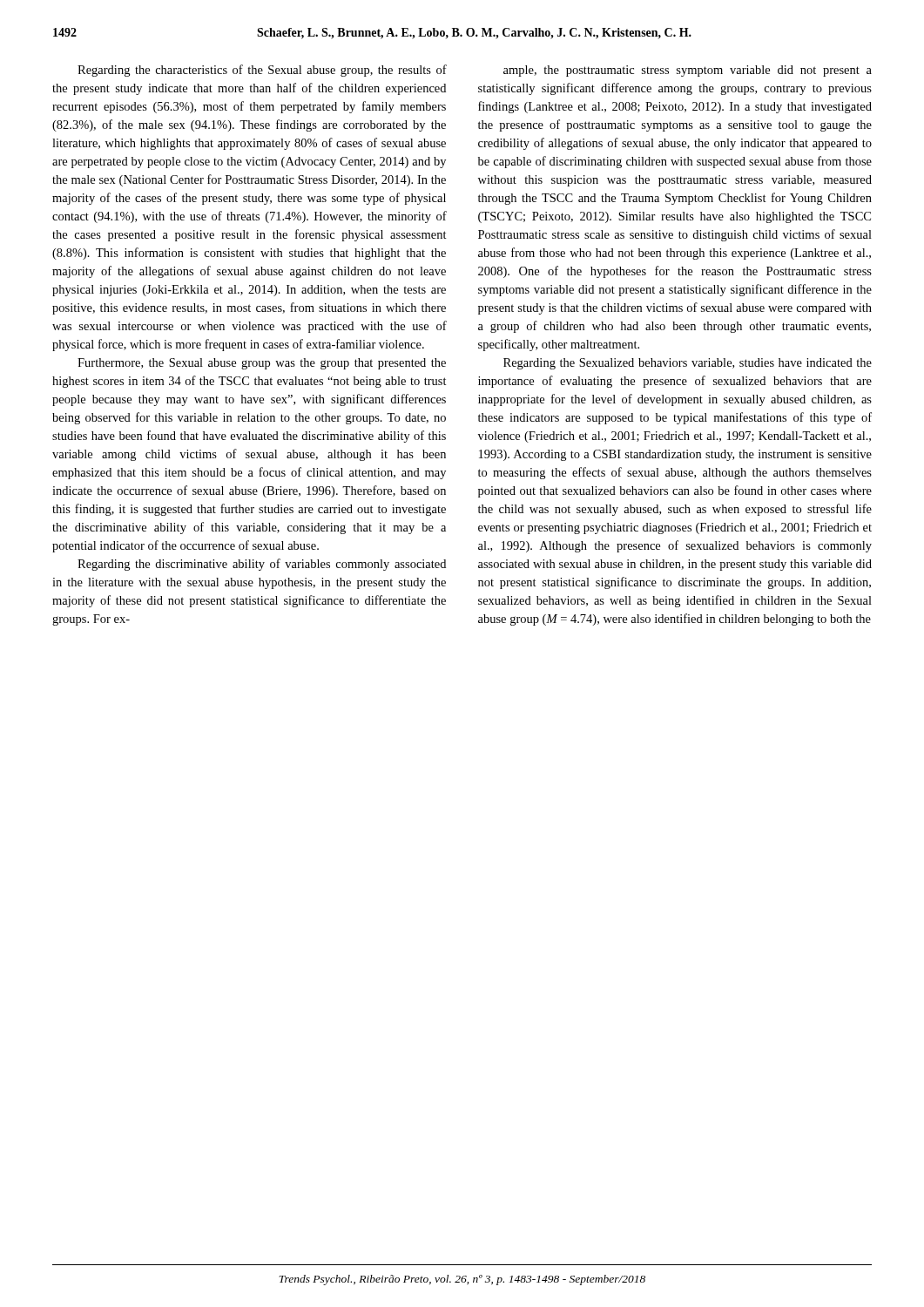This screenshot has height=1307, width=924.
Task: Click the passage that begins "Regarding the discriminative"
Action: pyautogui.click(x=249, y=592)
